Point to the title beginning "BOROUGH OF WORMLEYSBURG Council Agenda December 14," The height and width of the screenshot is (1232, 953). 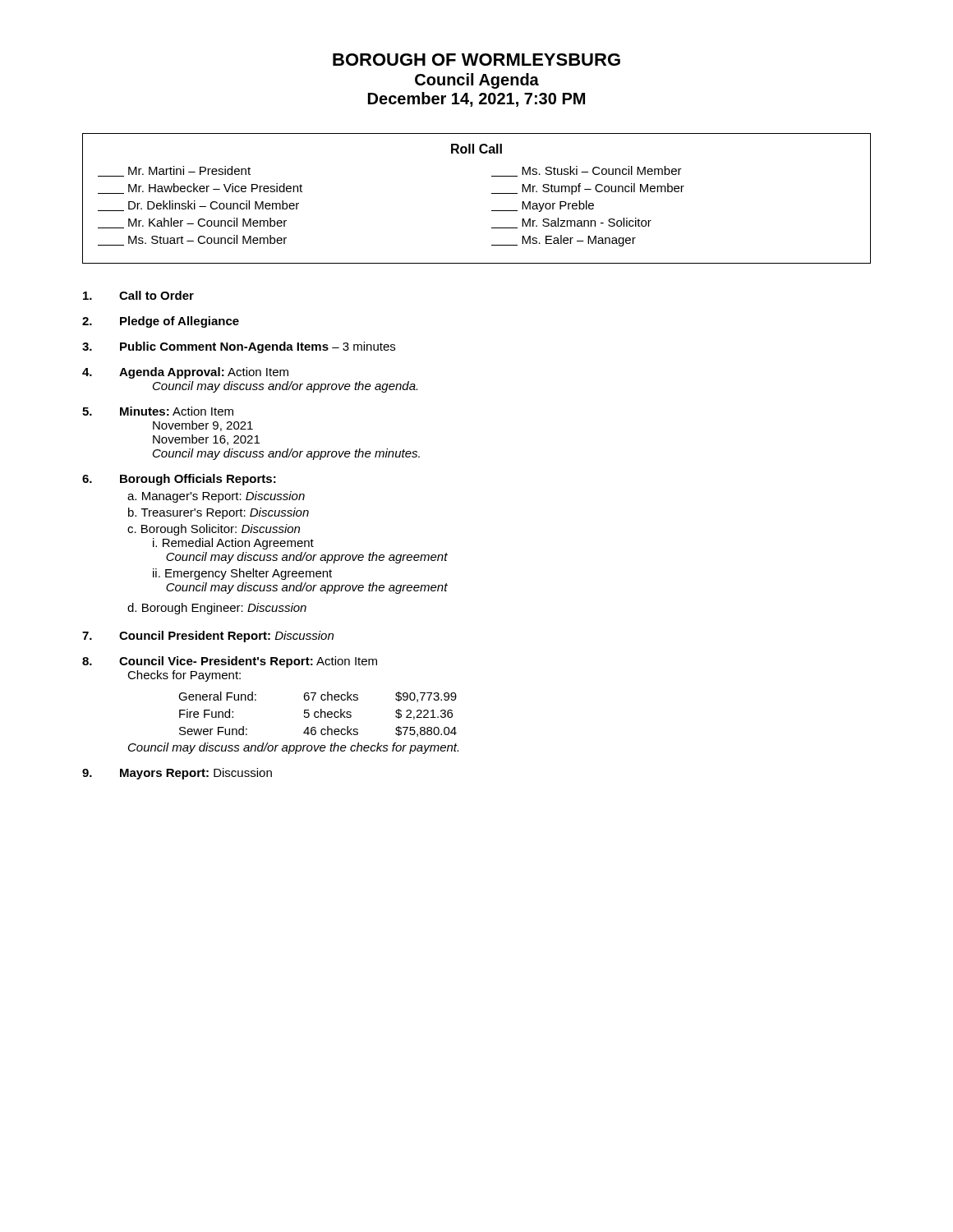tap(476, 79)
